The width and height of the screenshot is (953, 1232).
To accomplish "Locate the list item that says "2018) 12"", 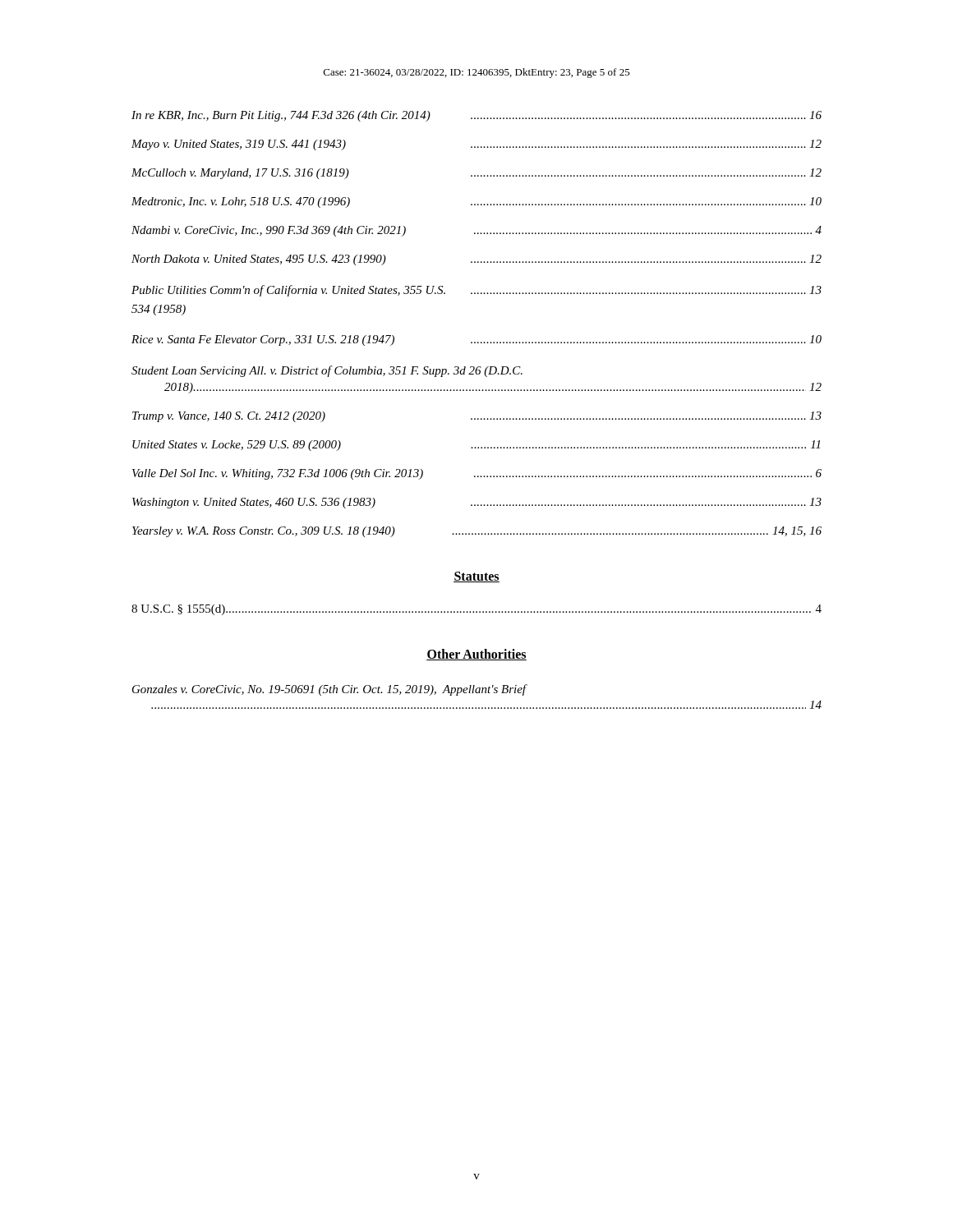I will pos(493,387).
